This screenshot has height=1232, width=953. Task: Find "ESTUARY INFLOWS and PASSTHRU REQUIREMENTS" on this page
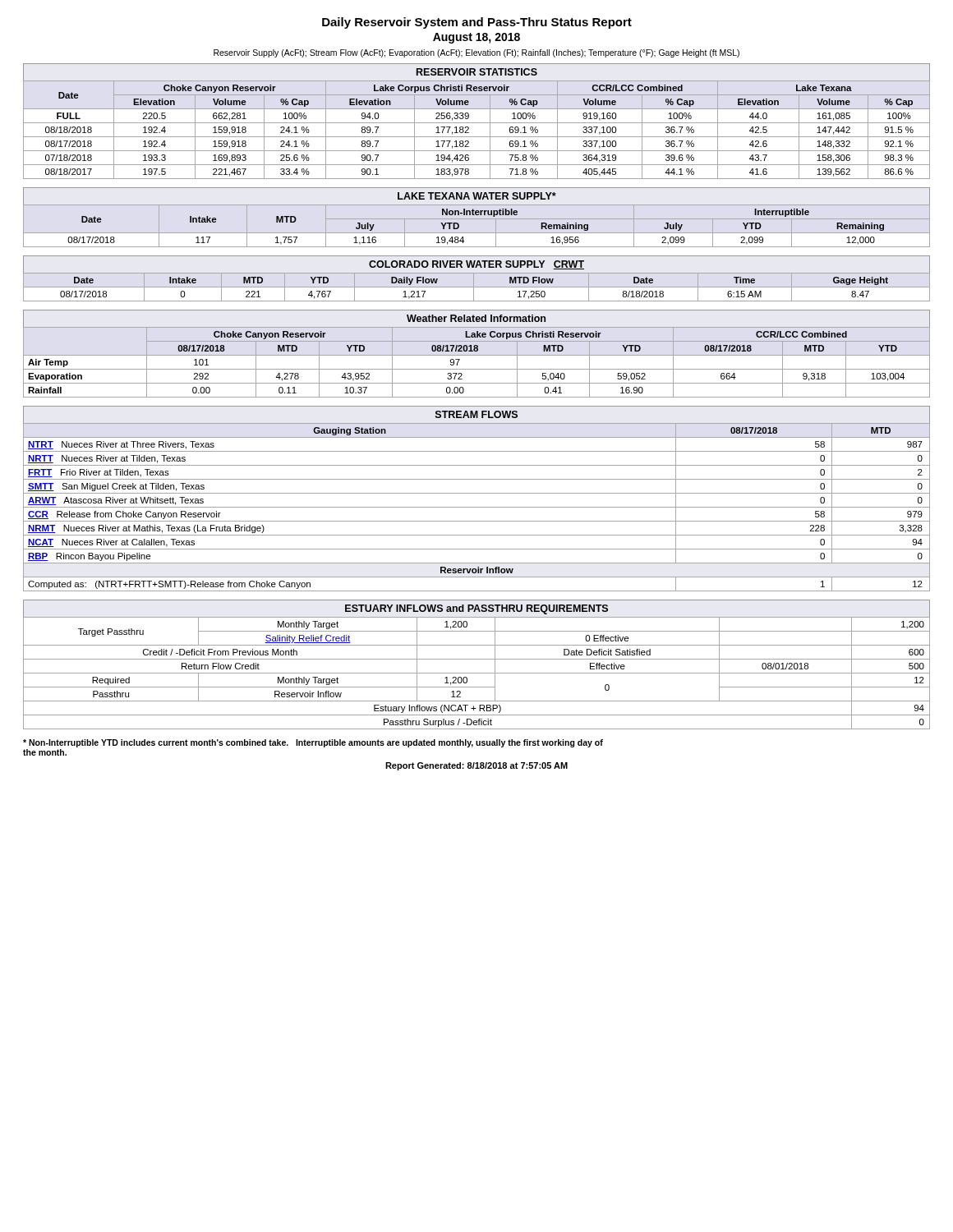(x=476, y=609)
